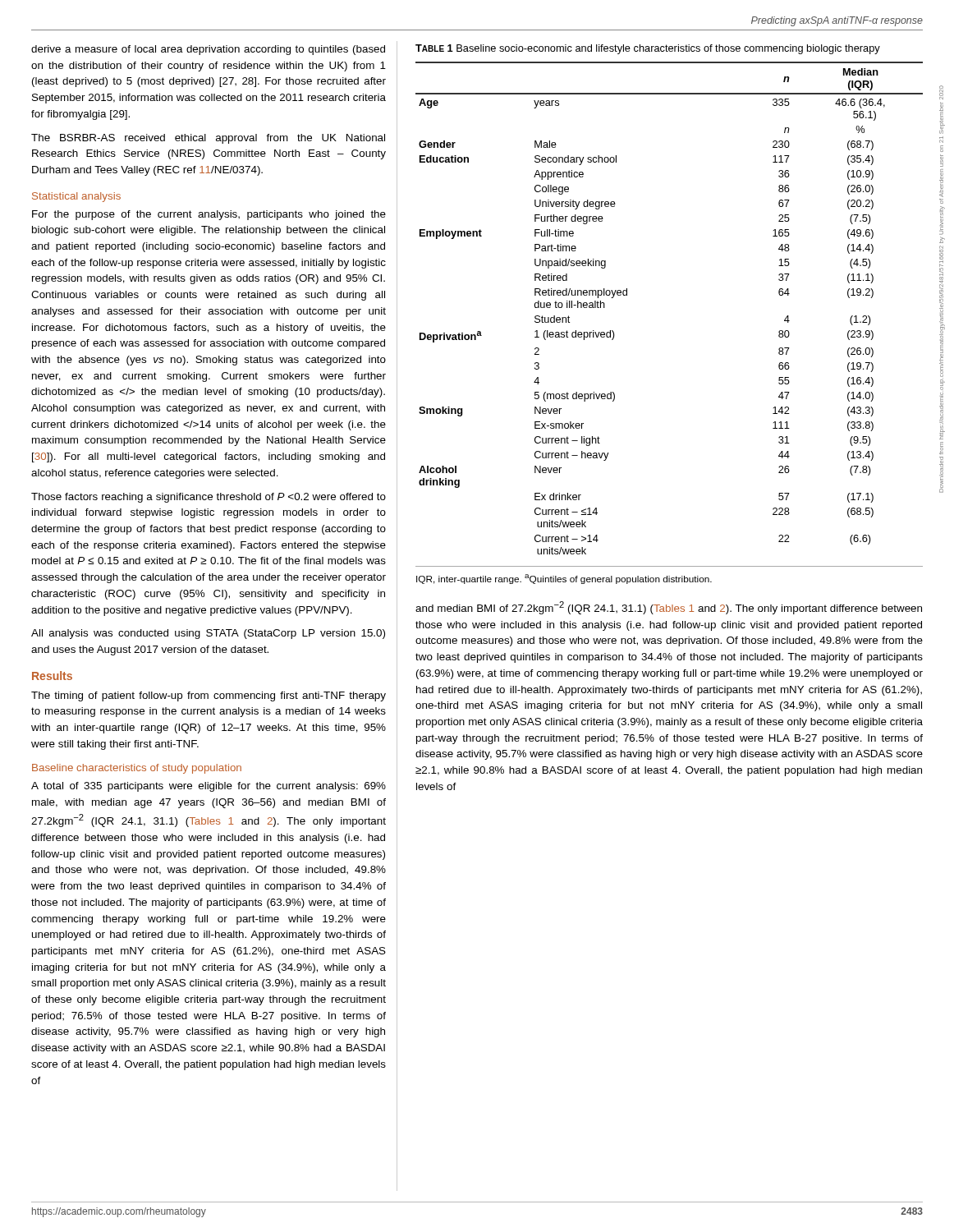Select the text block that reads "and median BMI of 27.2kgm−2 (IQR 24.1, 31.1)"
954x1232 pixels.
coord(669,696)
